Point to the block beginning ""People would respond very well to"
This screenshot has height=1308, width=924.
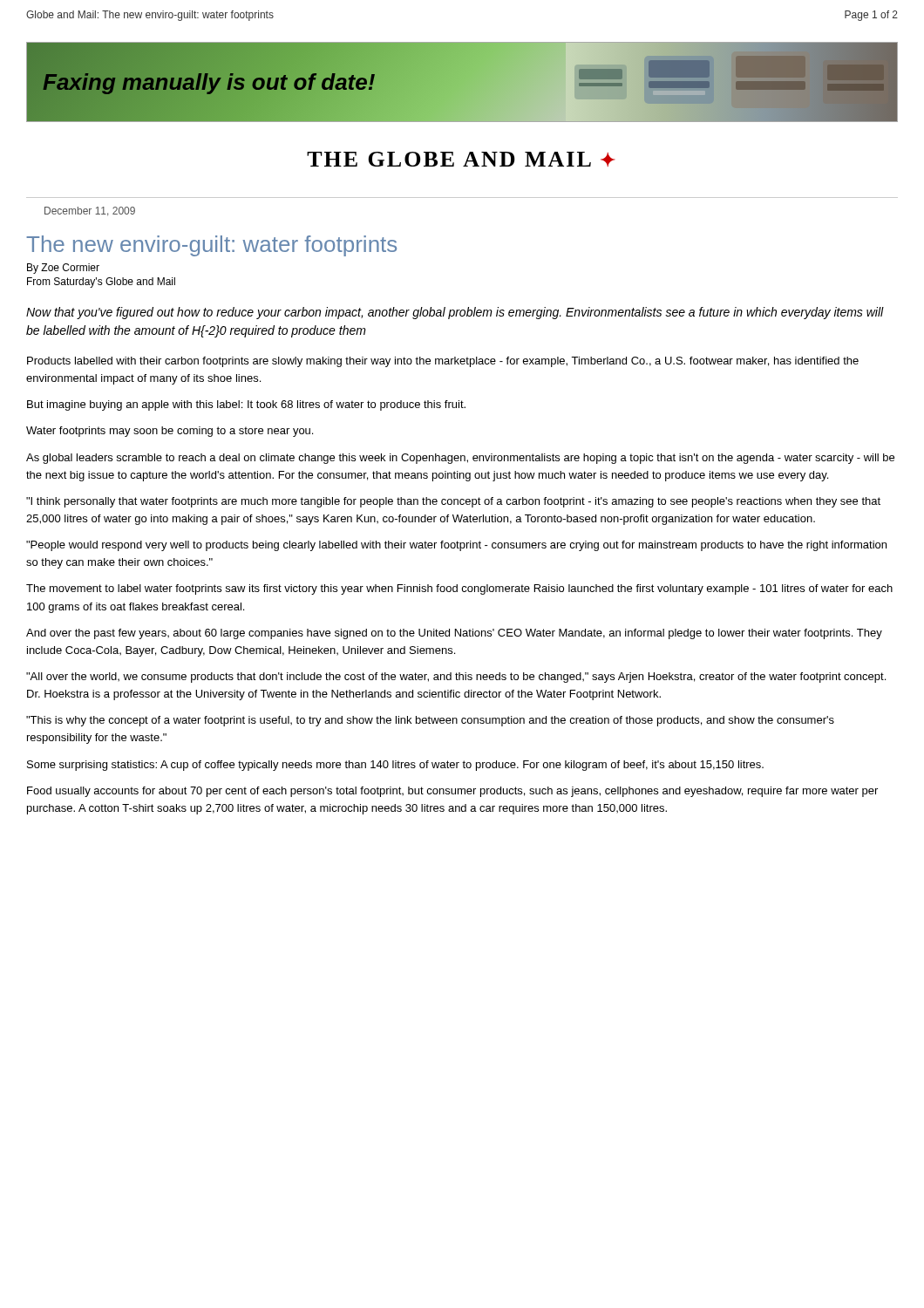(x=457, y=553)
